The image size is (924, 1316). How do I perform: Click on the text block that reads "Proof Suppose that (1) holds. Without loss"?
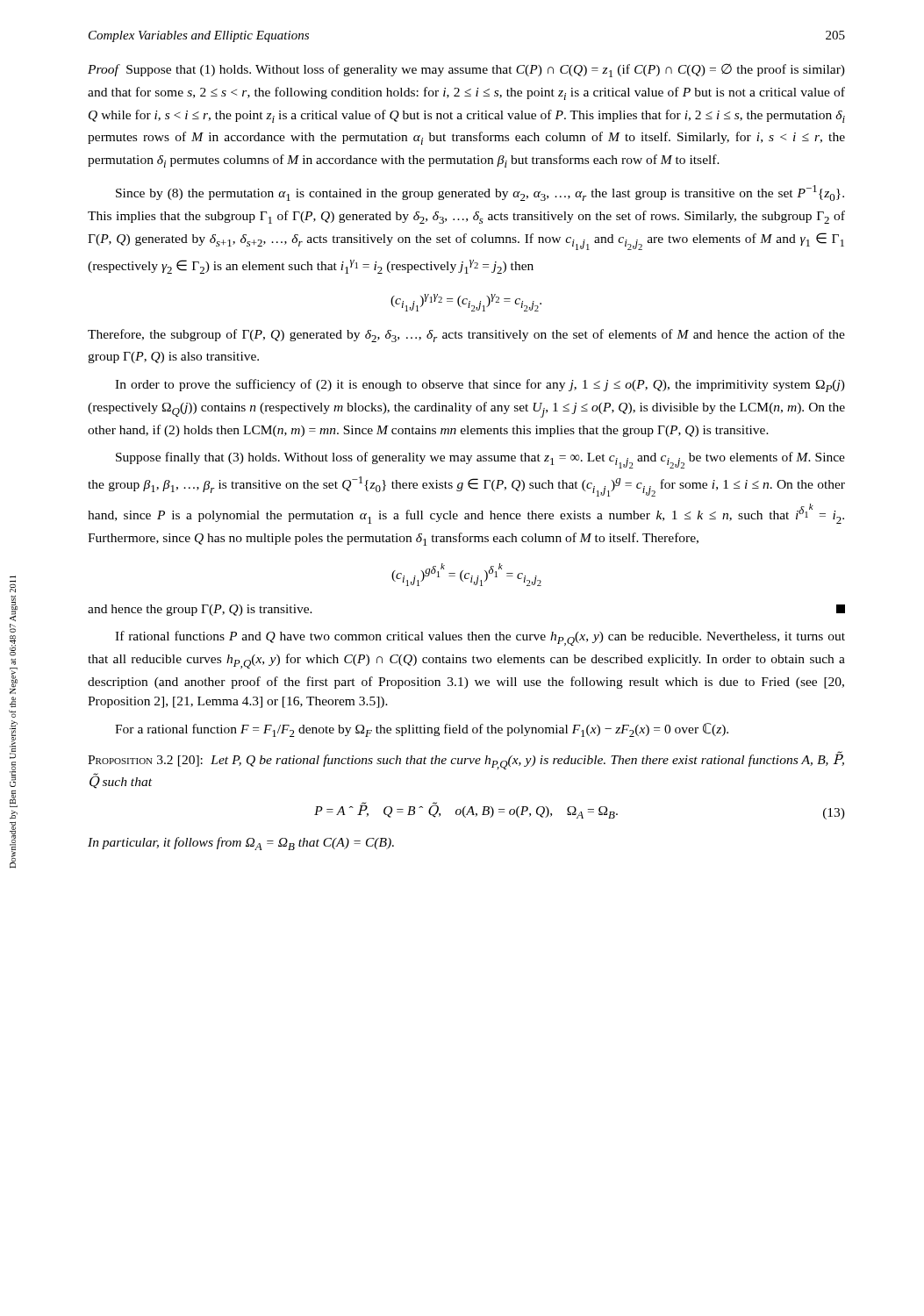pyautogui.click(x=466, y=116)
